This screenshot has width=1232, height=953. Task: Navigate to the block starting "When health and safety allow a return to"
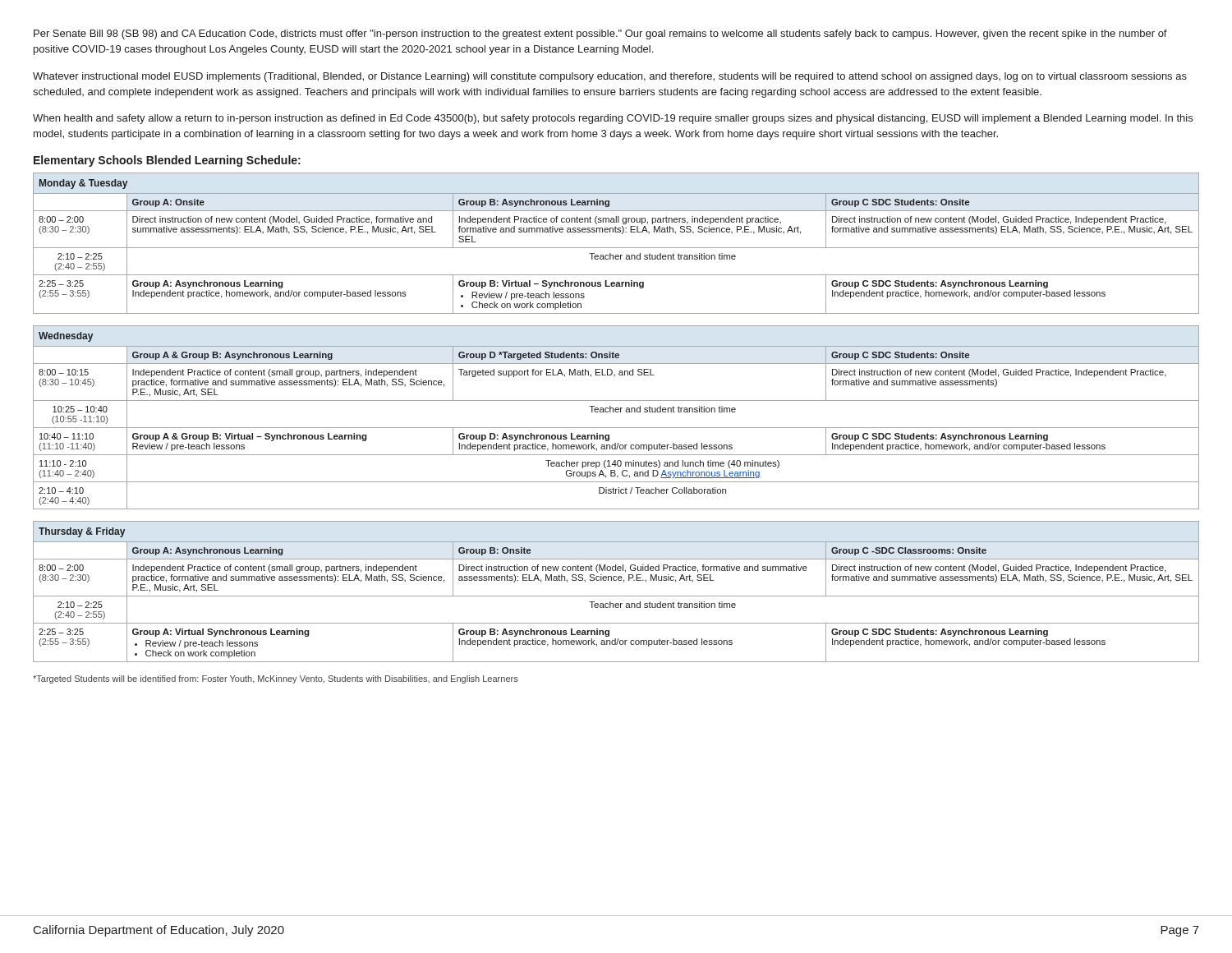(x=616, y=127)
